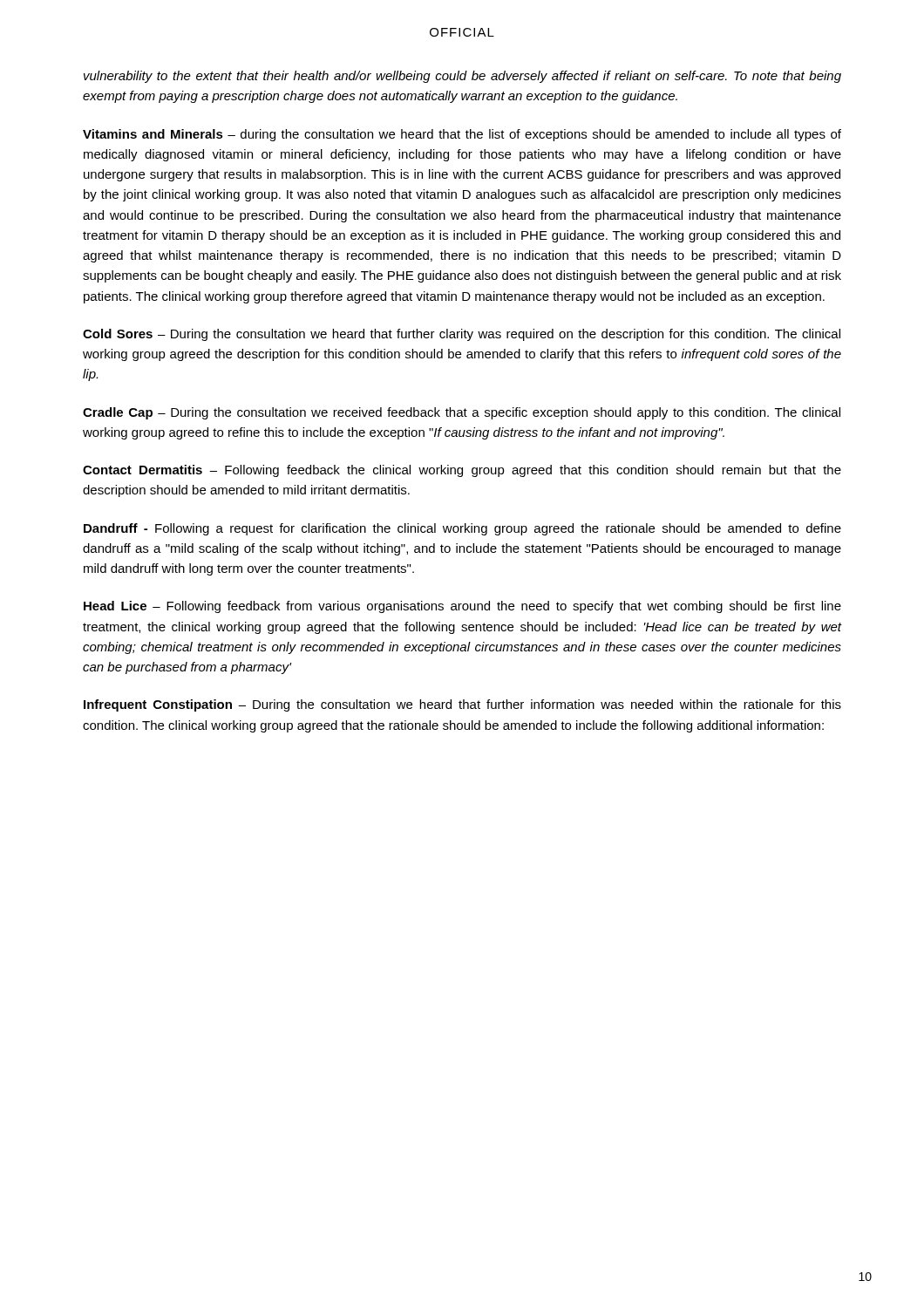Viewport: 924px width, 1308px height.
Task: Click the passage that begins "Contact Dermatitis – Following"
Action: tap(462, 480)
